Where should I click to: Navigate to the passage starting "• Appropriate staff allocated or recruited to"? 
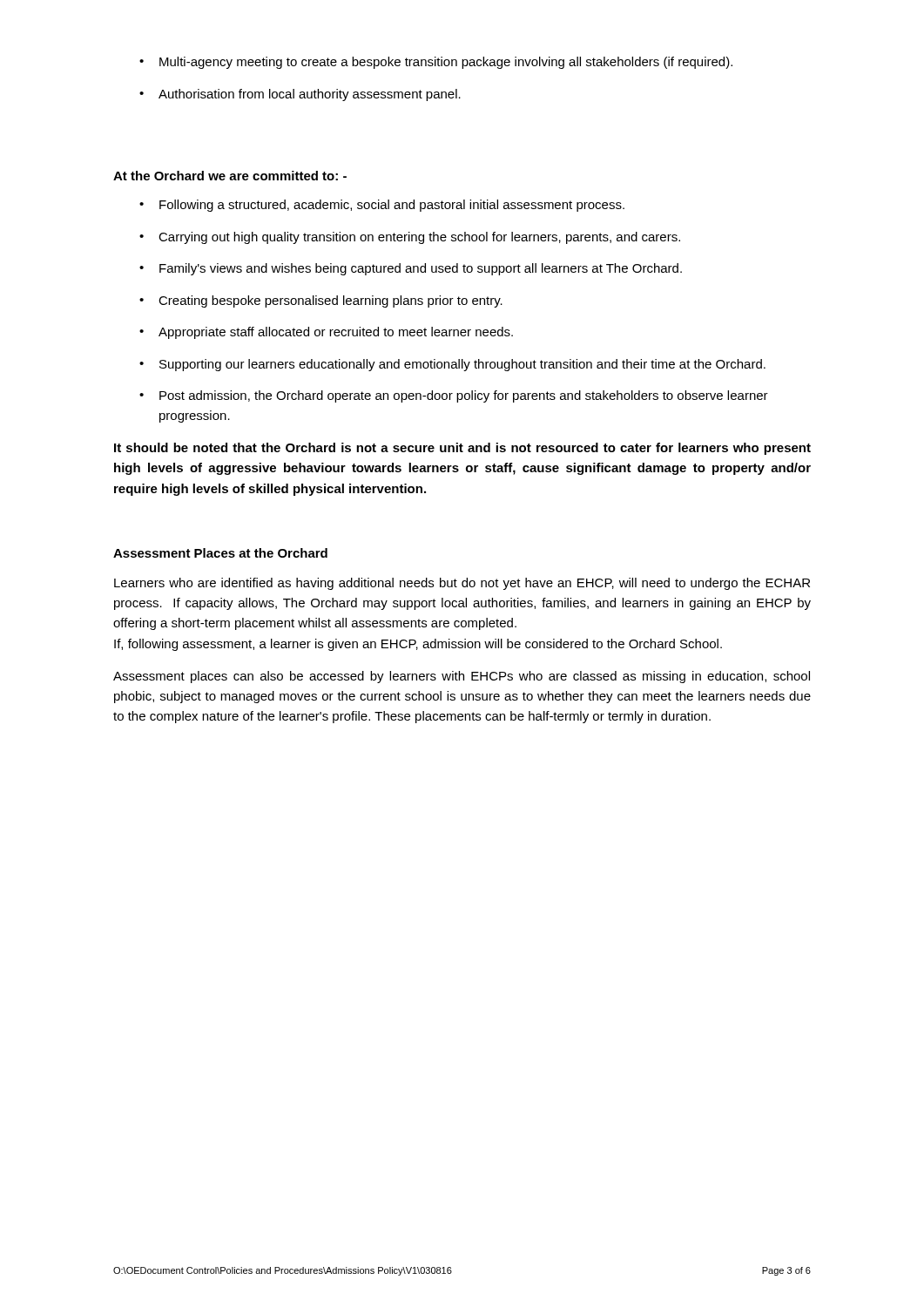tap(475, 332)
